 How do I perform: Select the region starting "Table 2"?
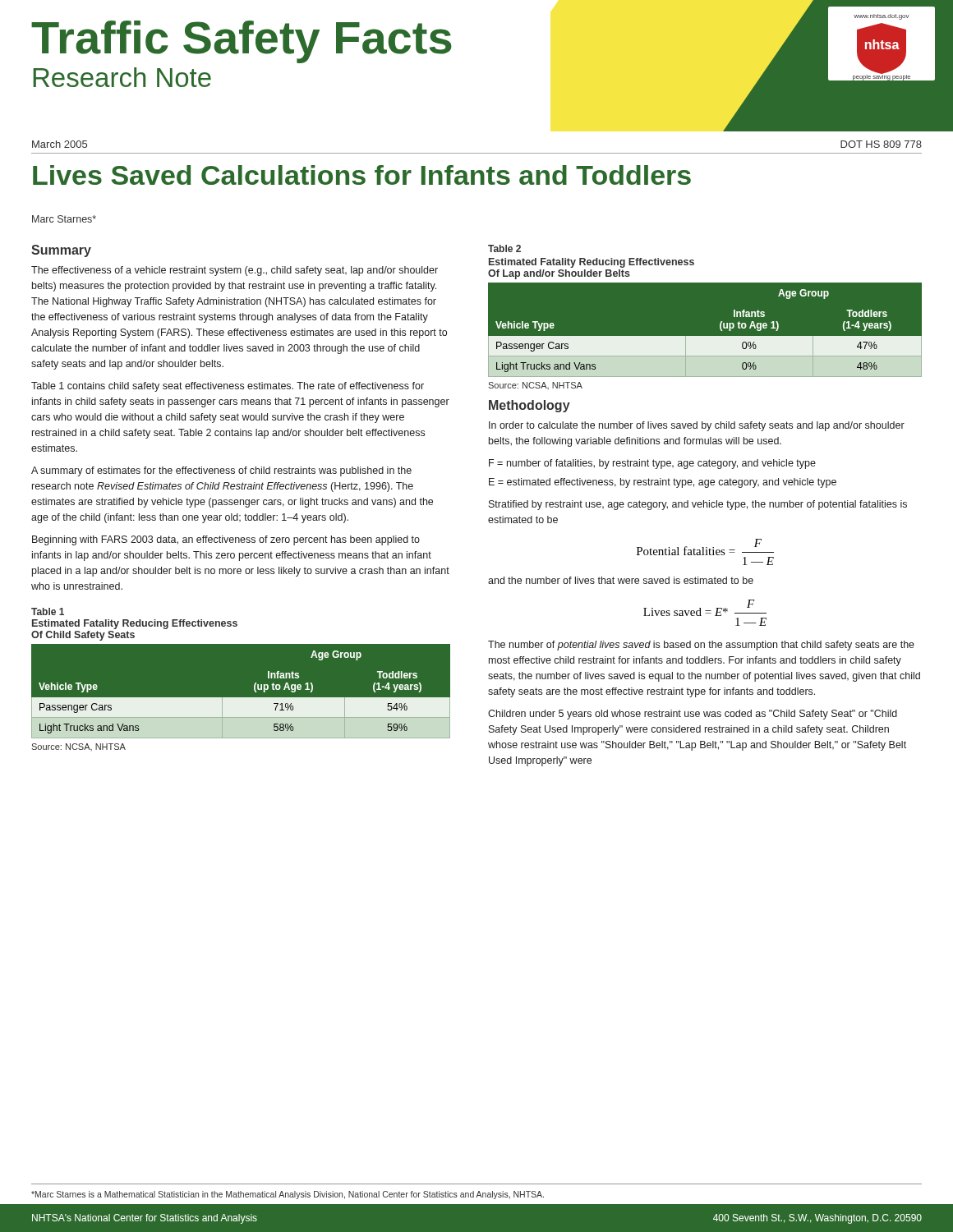(505, 249)
